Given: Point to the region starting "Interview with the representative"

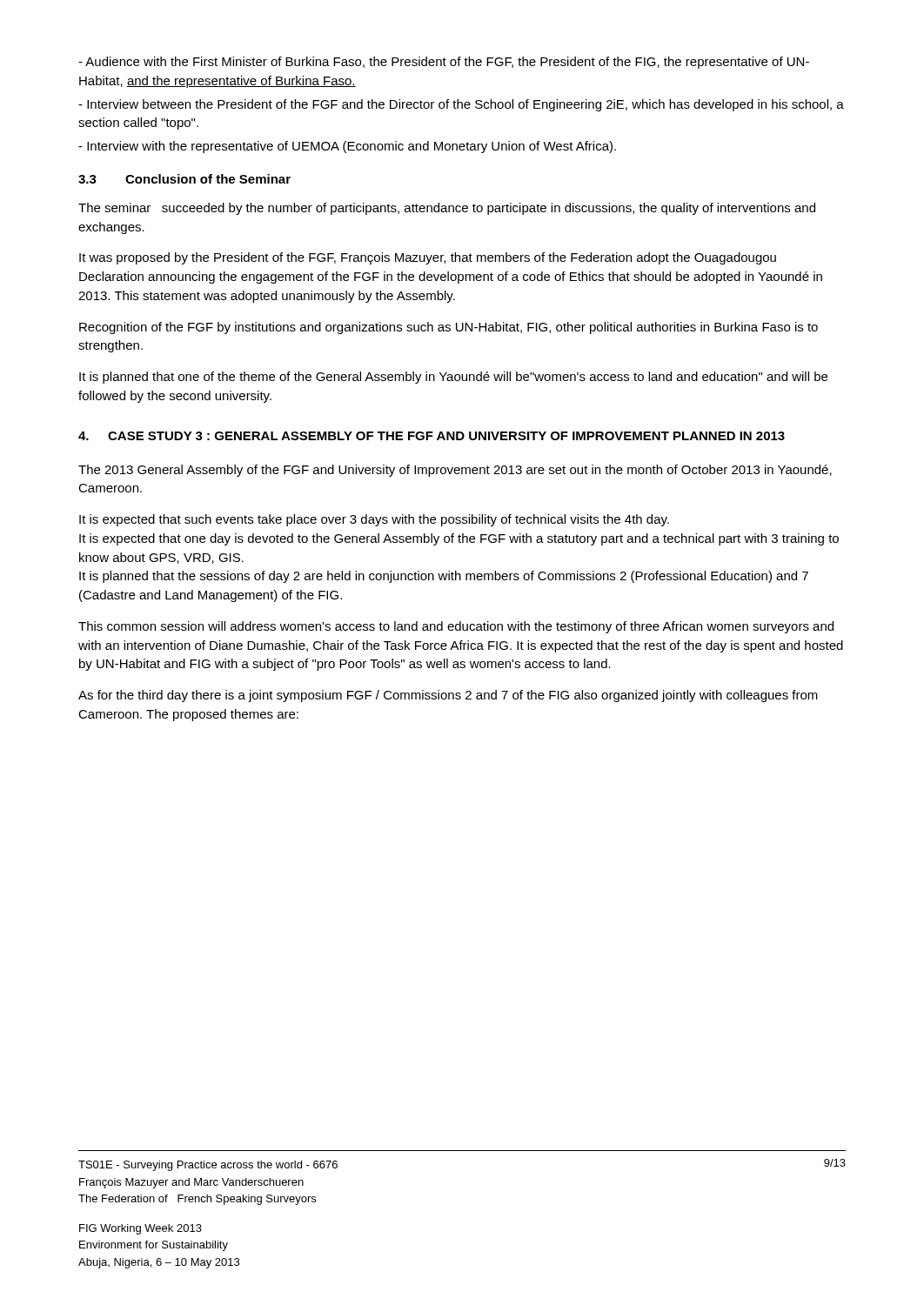Looking at the screenshot, I should 348,146.
